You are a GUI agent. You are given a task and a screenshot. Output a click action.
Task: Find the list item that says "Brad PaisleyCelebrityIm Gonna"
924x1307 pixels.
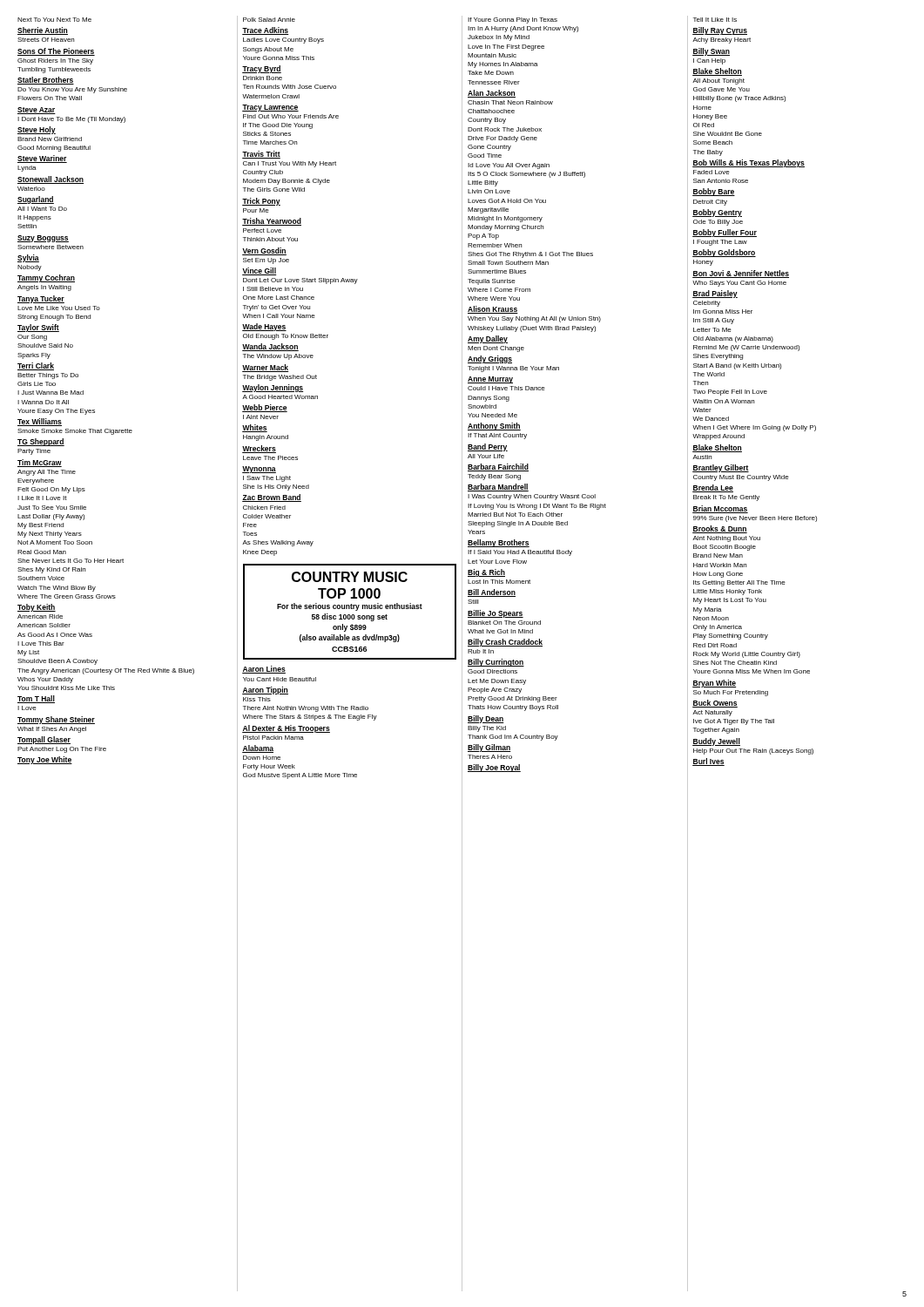(715, 294)
